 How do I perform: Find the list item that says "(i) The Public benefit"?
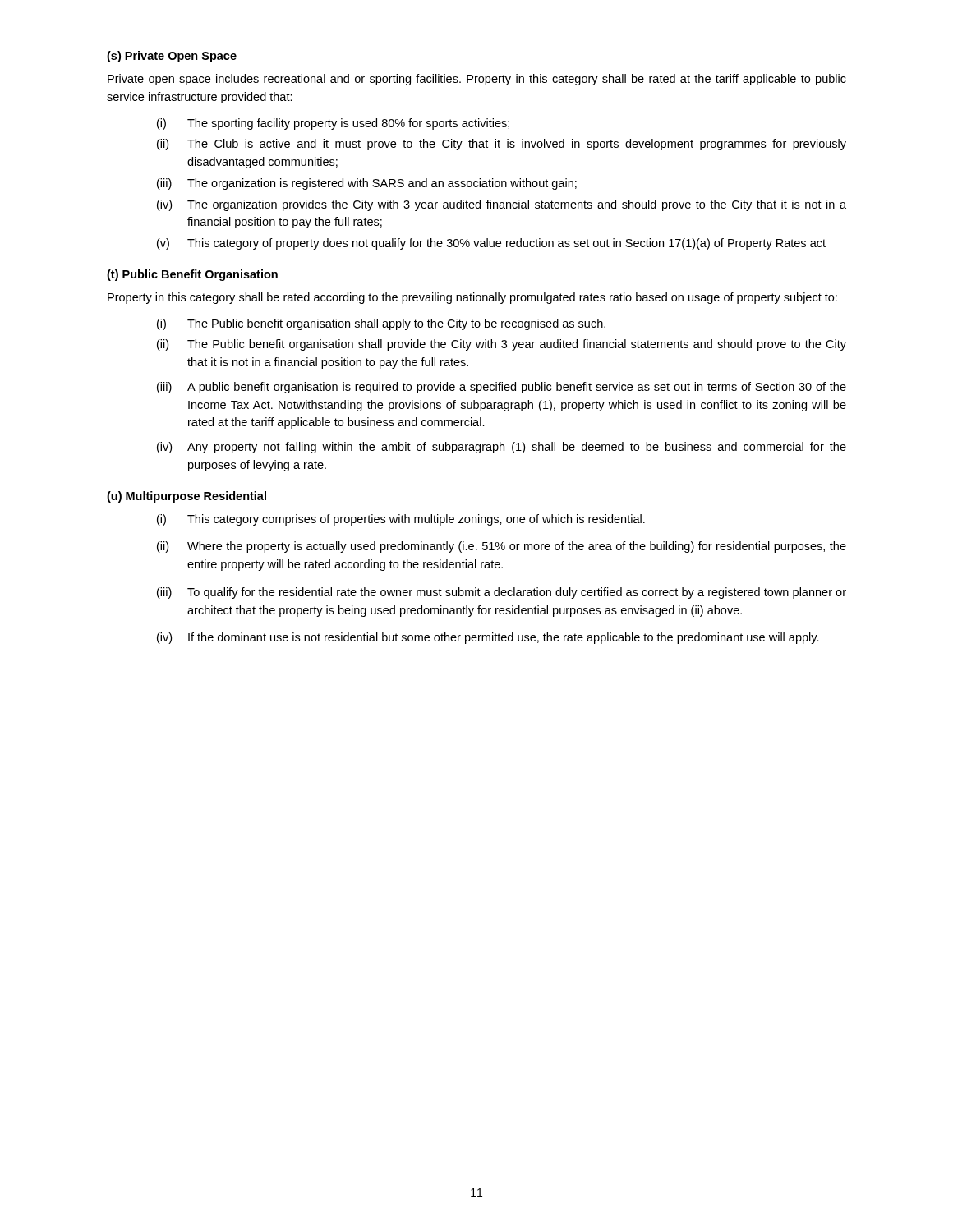[x=501, y=324]
